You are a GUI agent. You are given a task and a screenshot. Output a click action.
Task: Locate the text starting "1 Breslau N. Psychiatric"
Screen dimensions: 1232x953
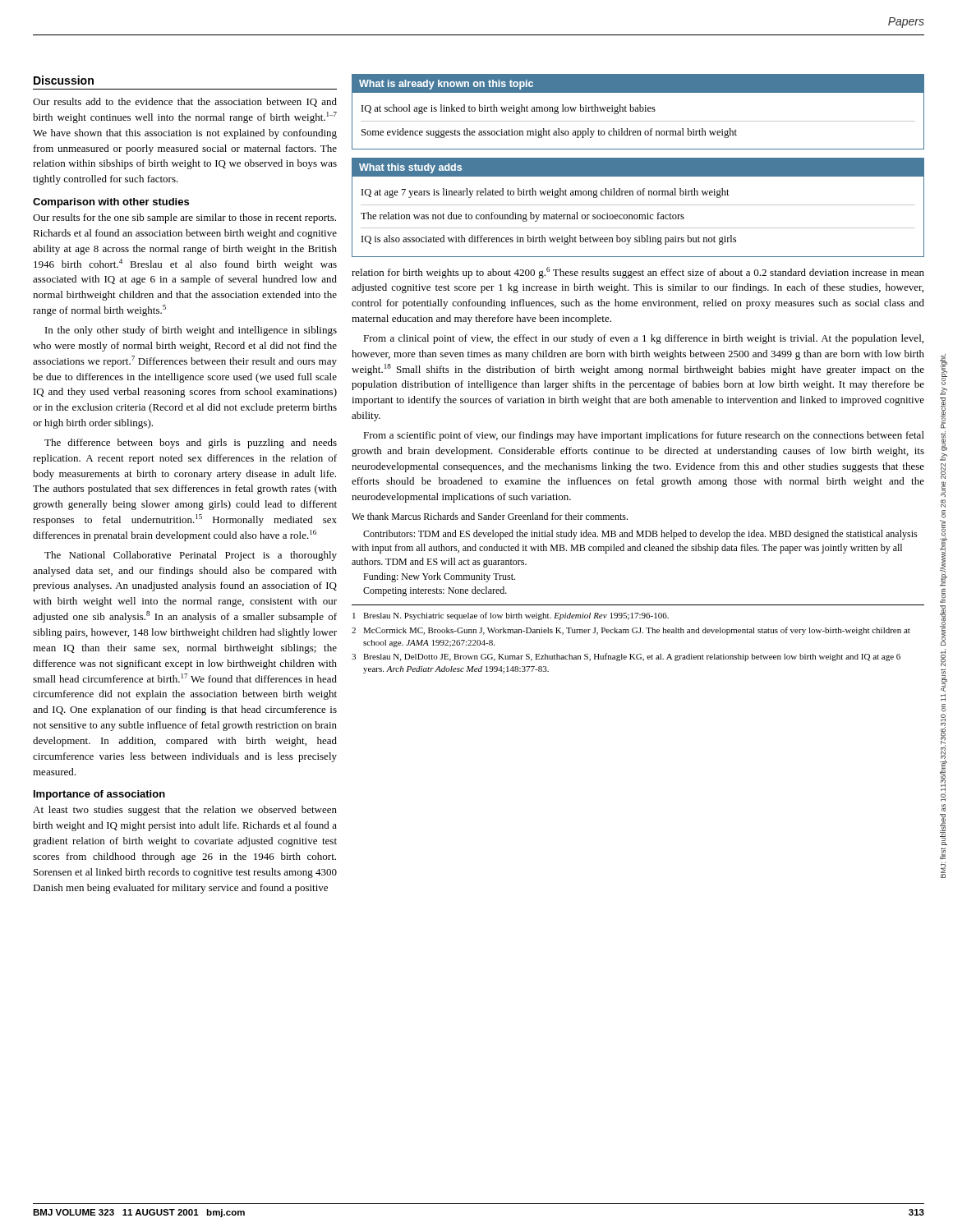(510, 615)
